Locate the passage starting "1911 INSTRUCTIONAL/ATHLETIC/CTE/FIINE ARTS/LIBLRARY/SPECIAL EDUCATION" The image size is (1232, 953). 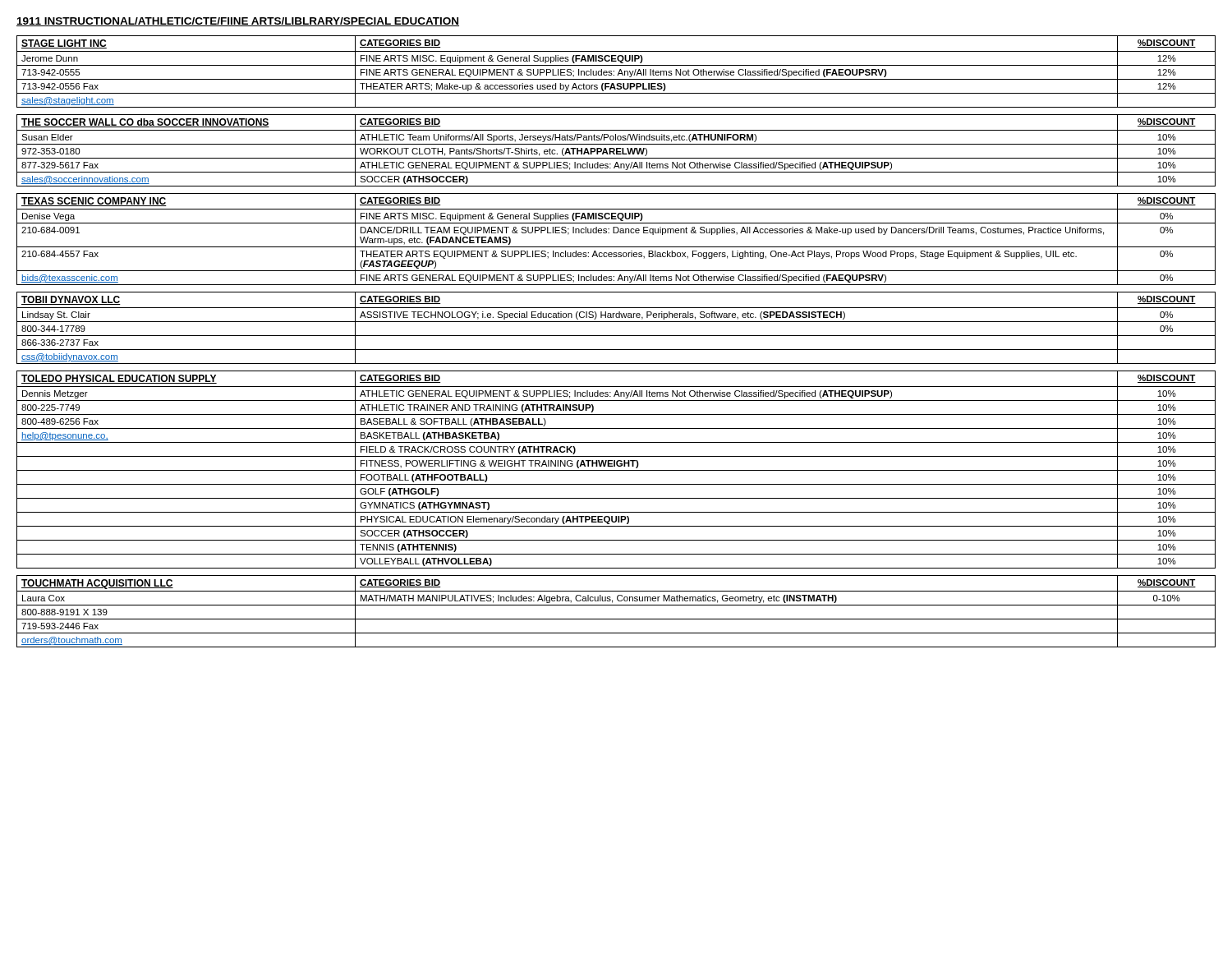click(x=238, y=21)
